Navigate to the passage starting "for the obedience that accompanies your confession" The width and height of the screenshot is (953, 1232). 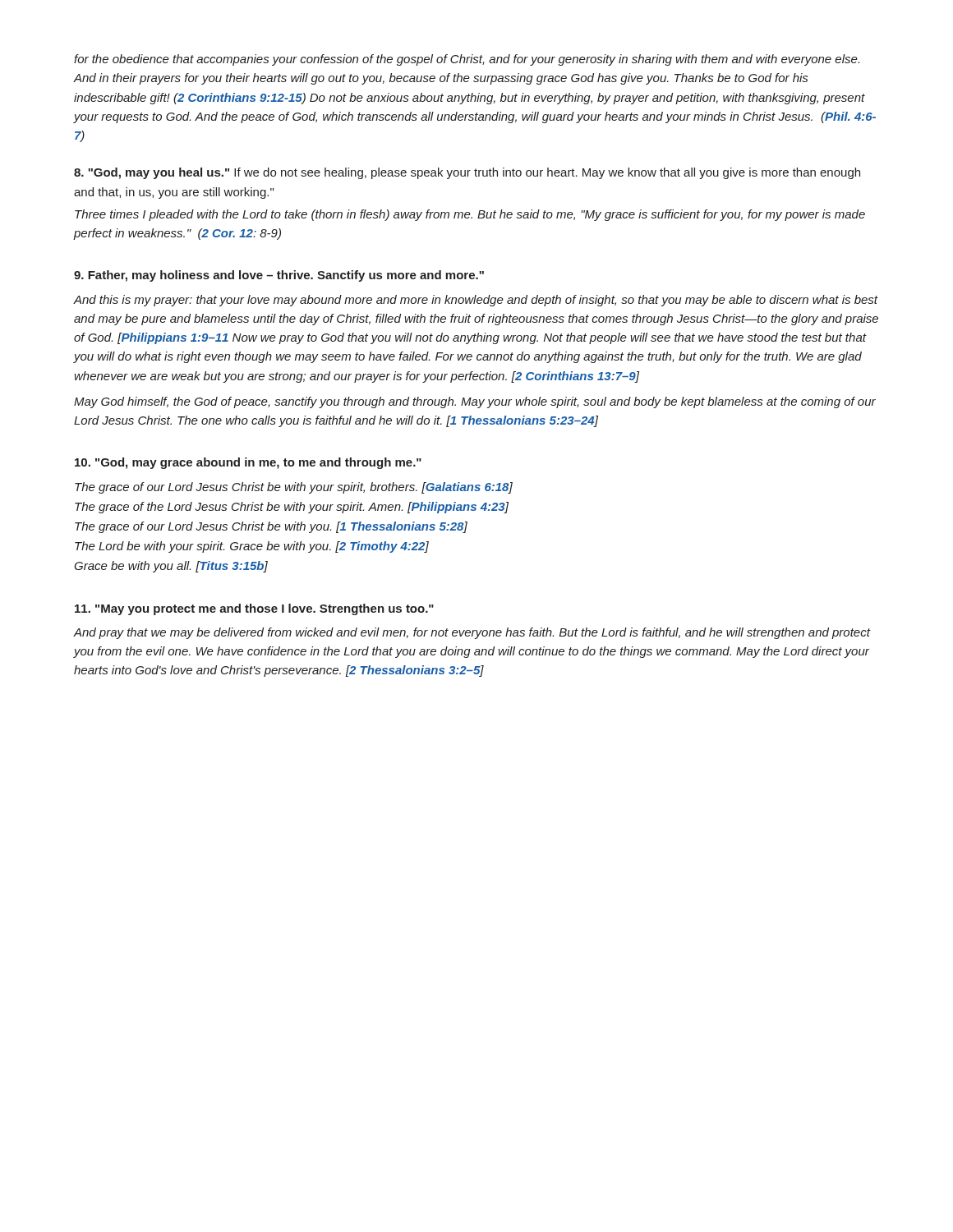(x=475, y=97)
